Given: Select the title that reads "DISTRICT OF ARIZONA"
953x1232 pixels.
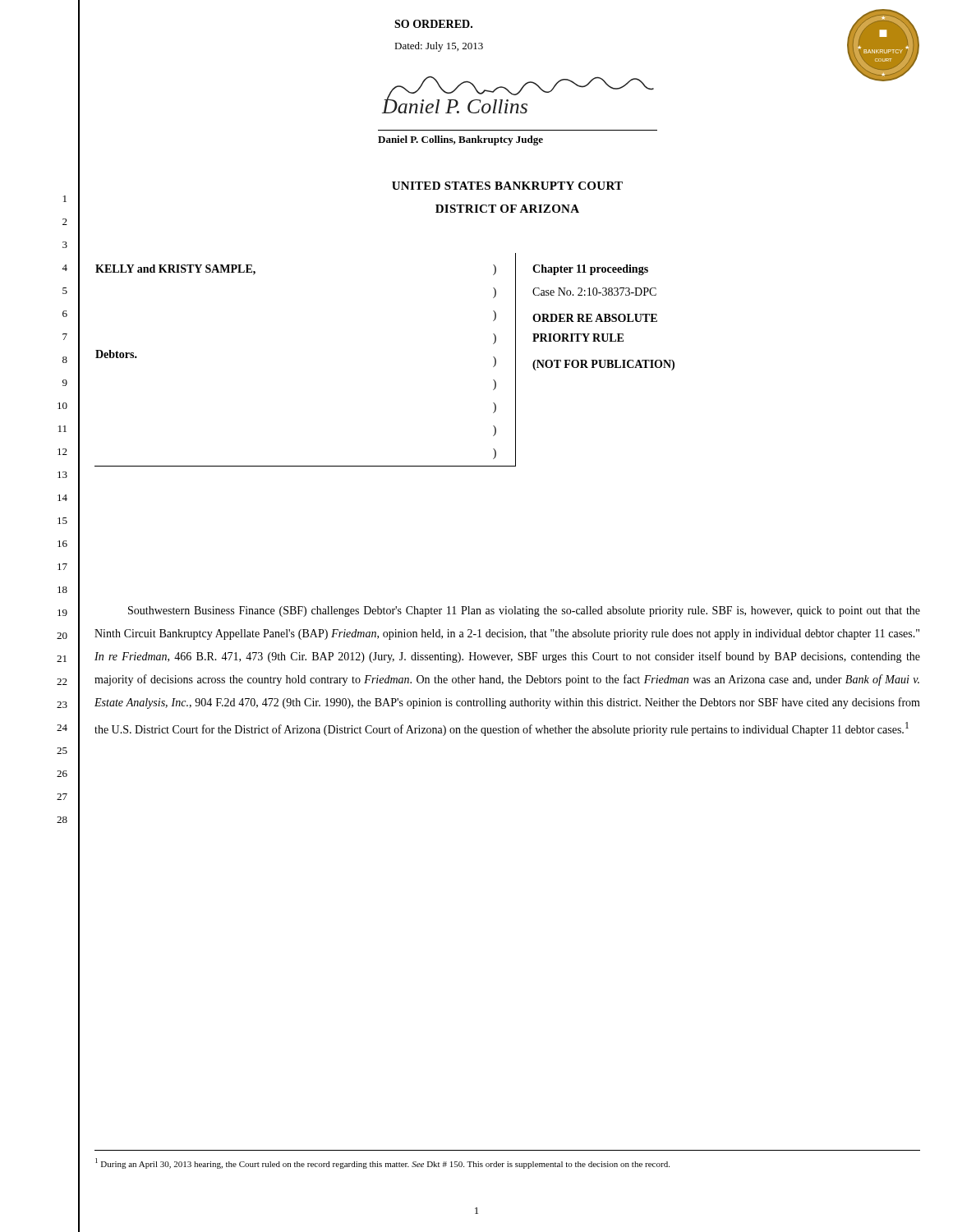Looking at the screenshot, I should click(507, 209).
